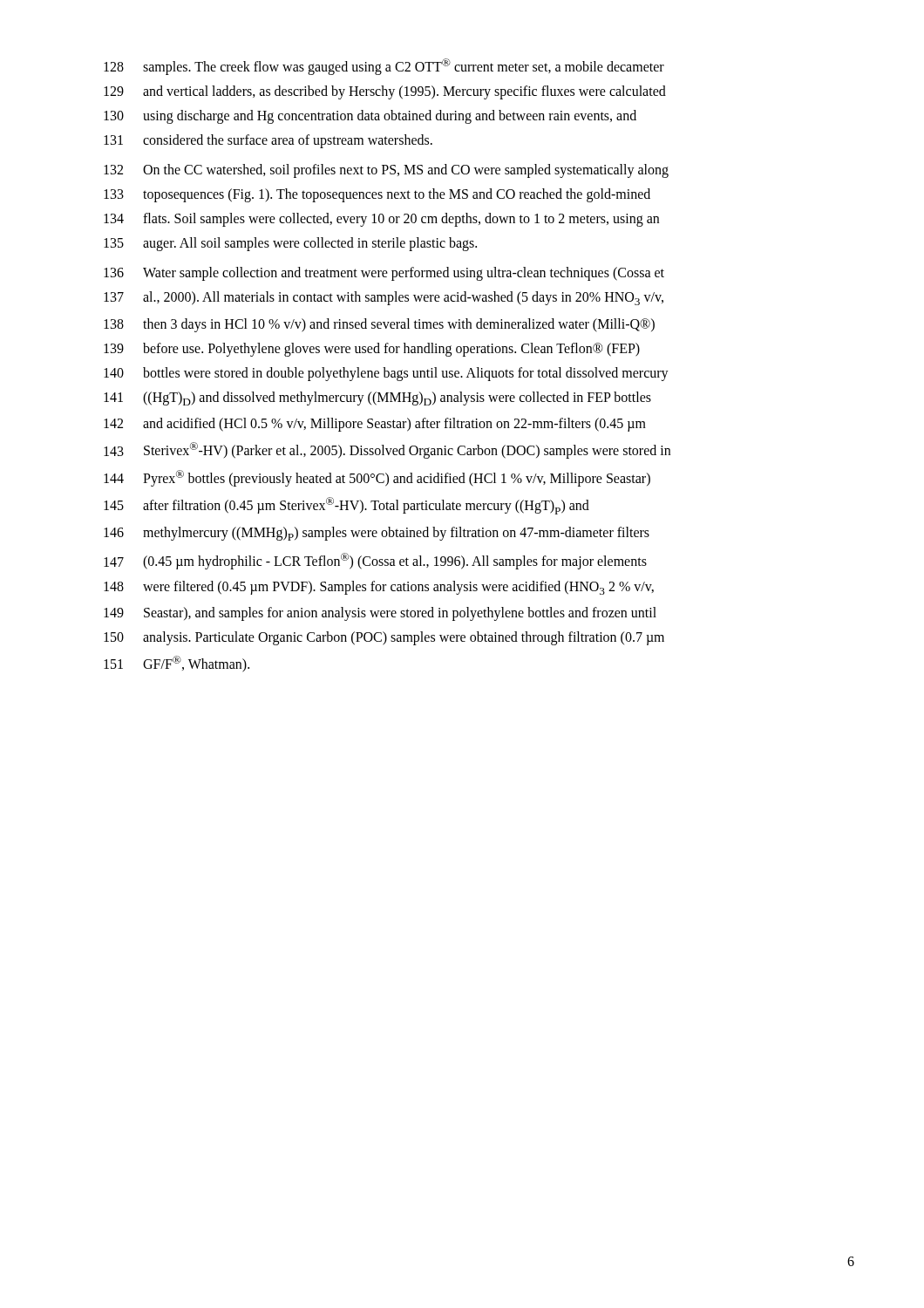
Task: Point to the block beginning "142 and acidified (HCl 0.5 % v/v,"
Action: coord(471,424)
